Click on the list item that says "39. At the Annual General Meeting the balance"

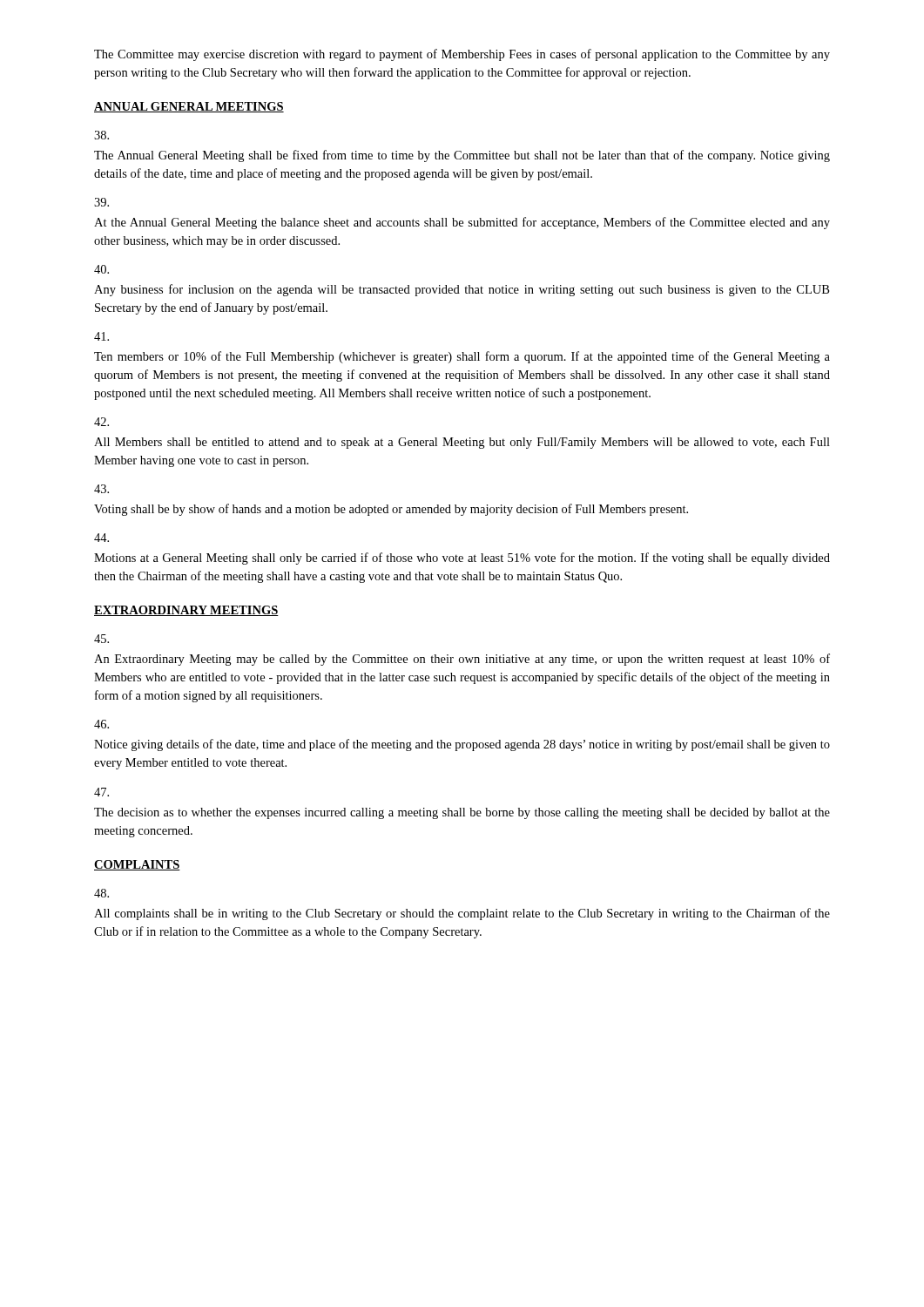[x=462, y=222]
